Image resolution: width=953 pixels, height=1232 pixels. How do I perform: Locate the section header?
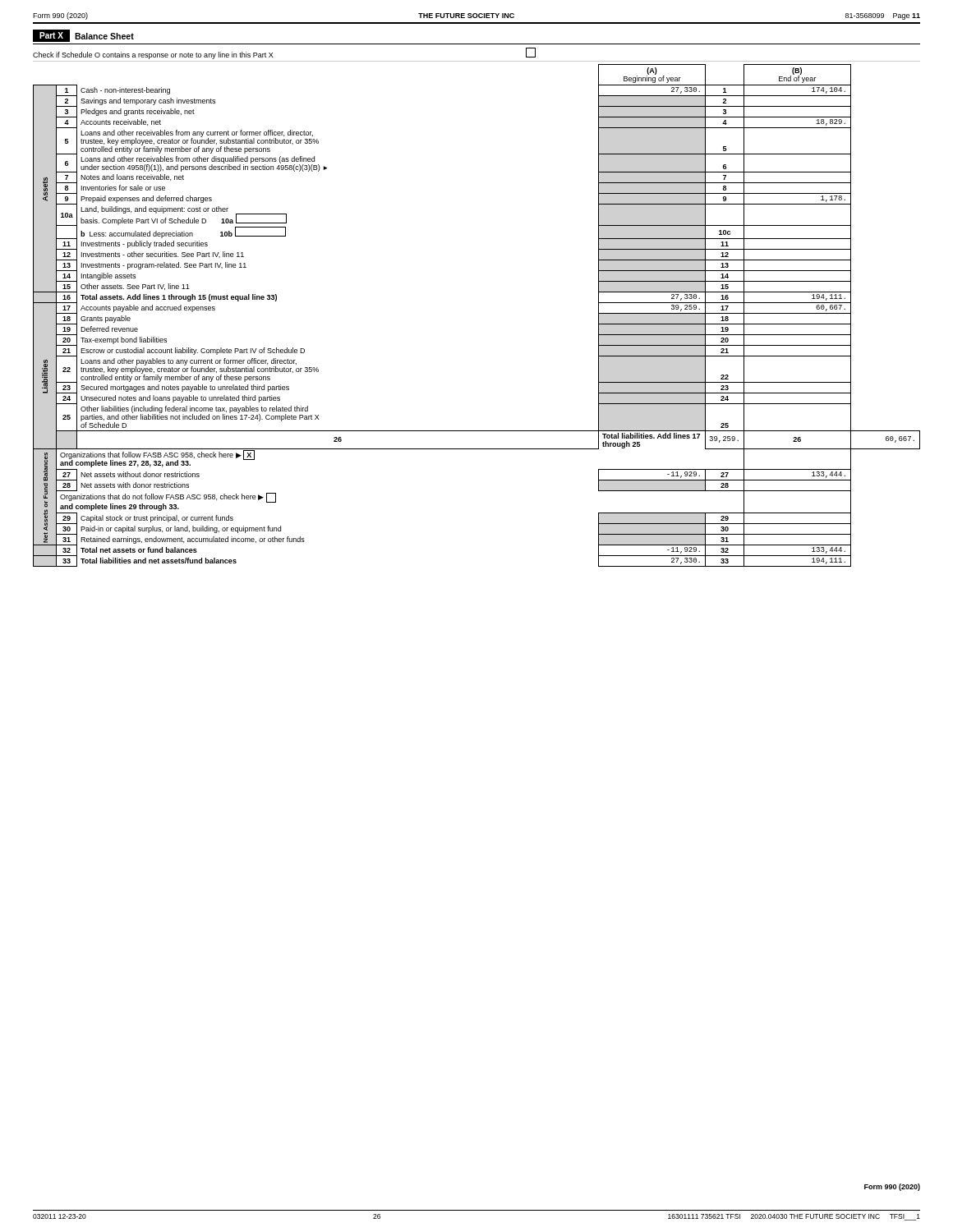pos(83,36)
